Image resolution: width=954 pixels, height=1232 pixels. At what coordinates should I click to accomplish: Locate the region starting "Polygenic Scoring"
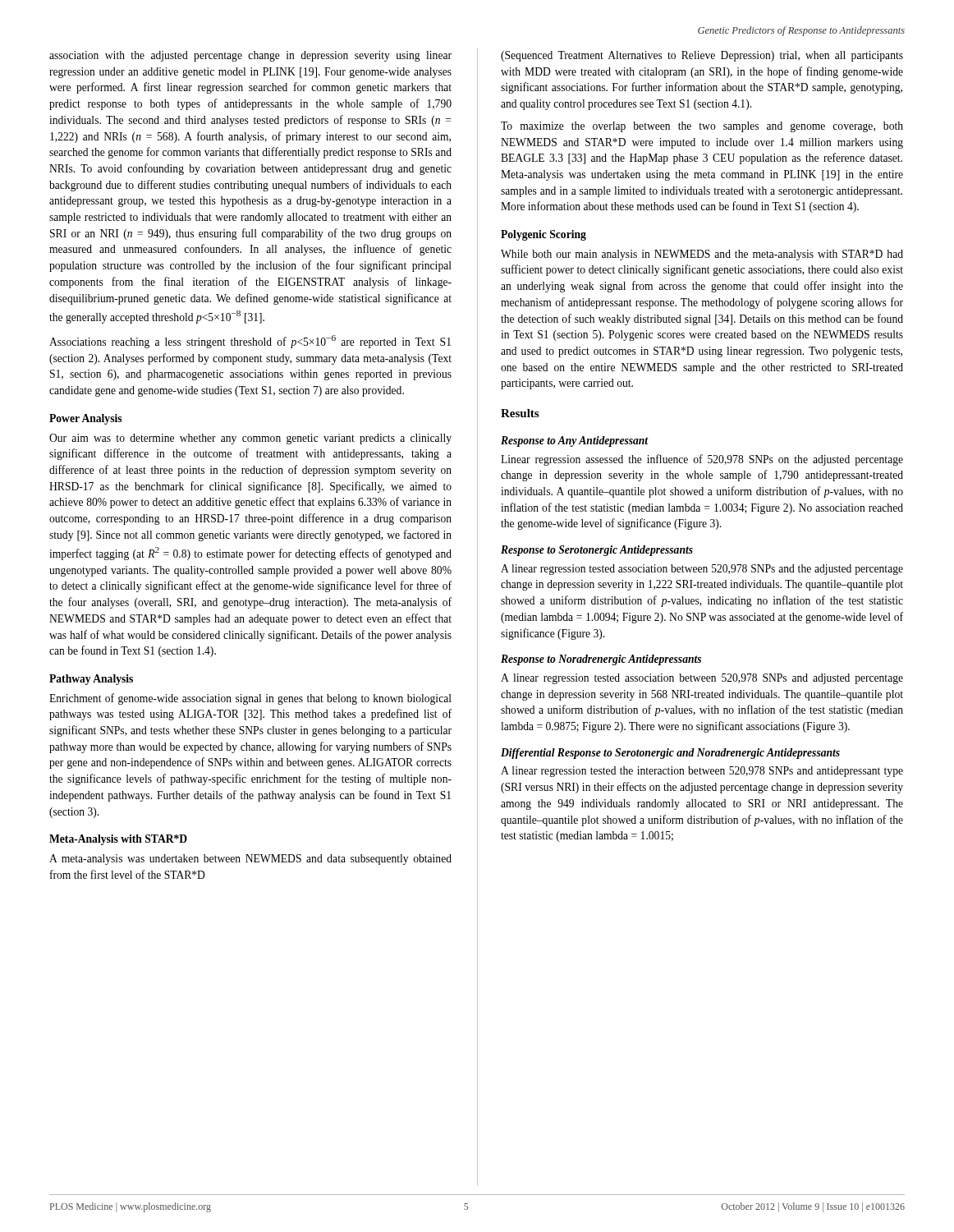(543, 235)
